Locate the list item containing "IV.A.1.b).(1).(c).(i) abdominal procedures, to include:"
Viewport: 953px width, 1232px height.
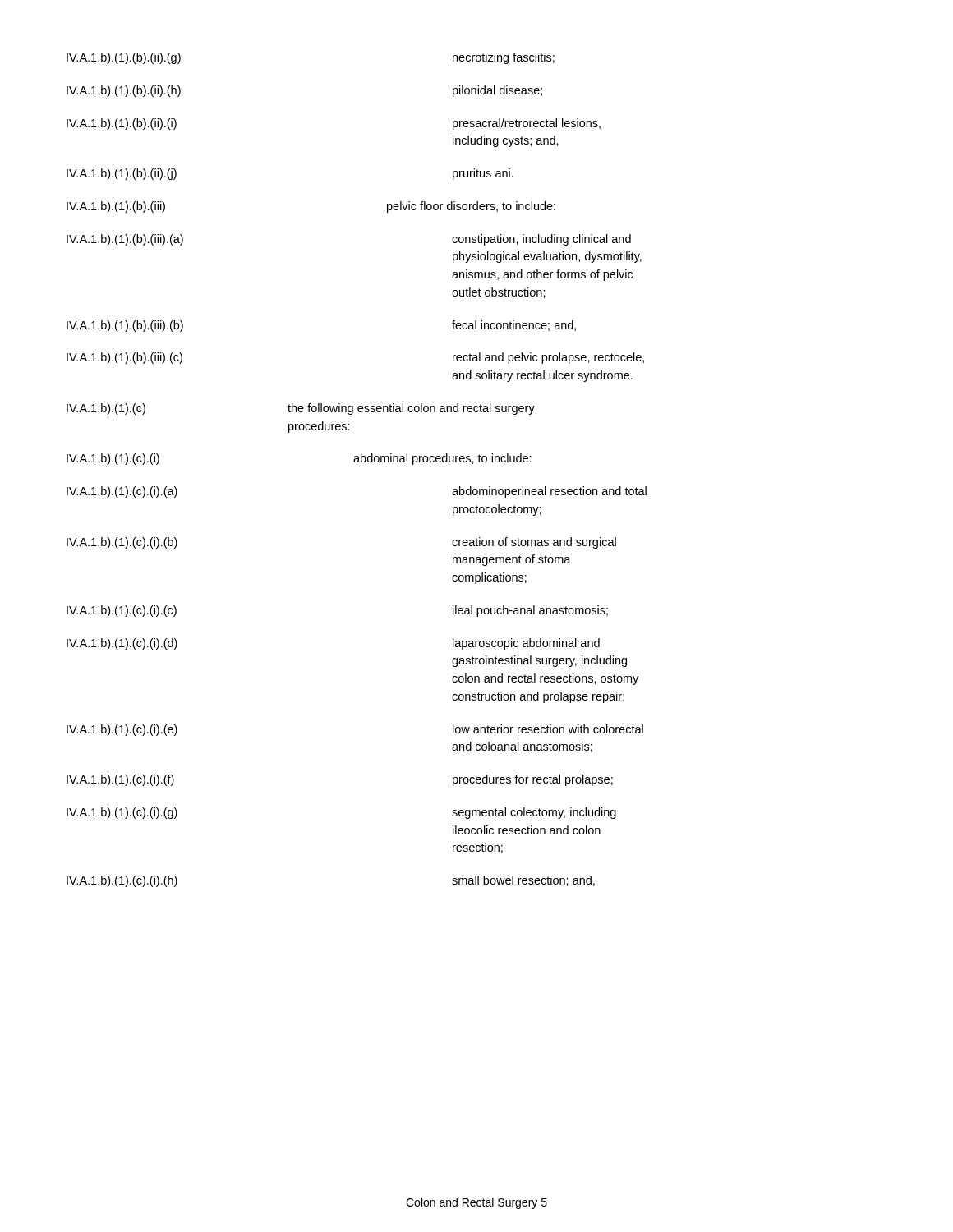pos(476,459)
